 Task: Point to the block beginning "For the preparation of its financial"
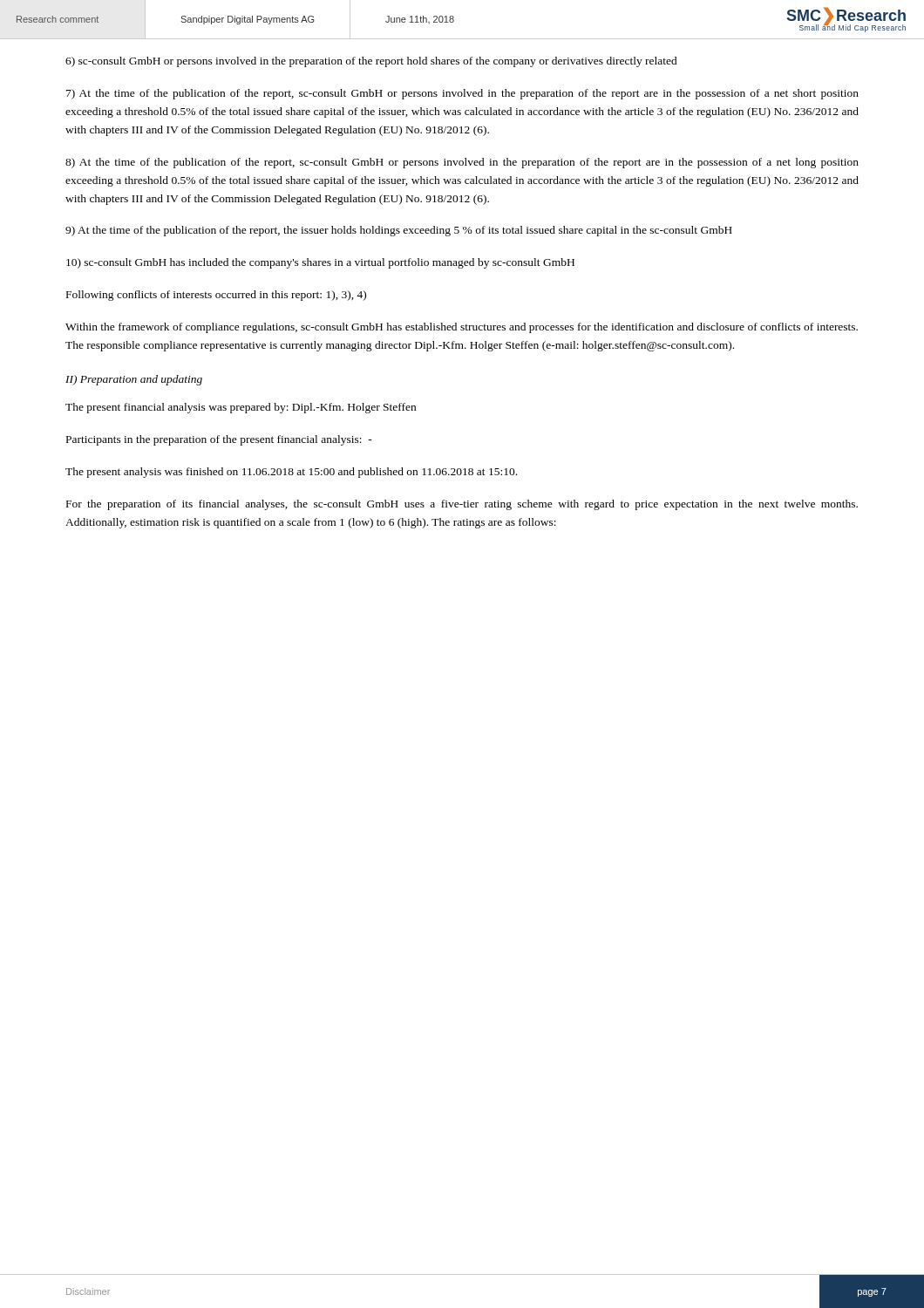[462, 513]
